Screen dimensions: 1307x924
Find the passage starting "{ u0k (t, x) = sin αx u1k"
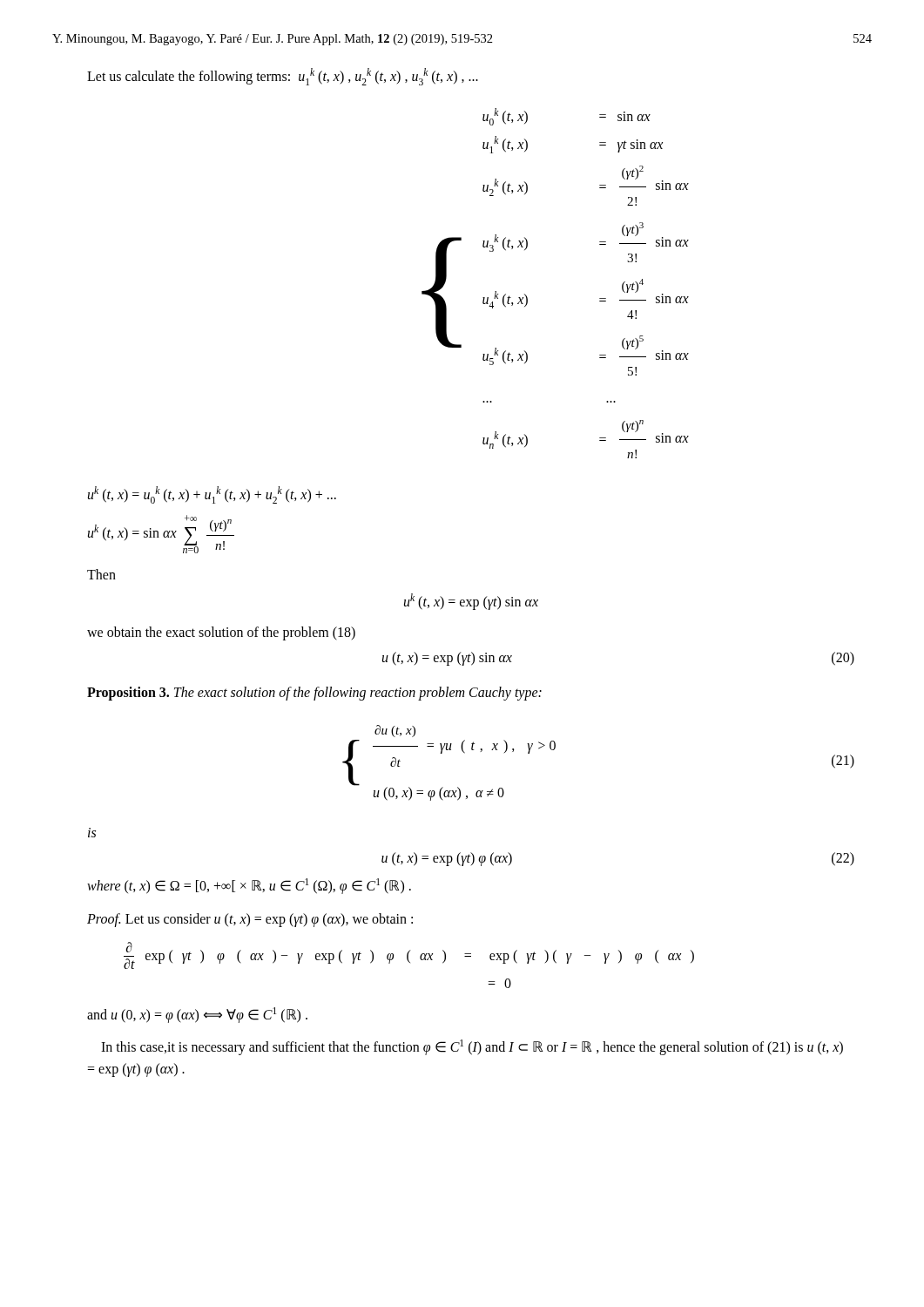click(x=504, y=116)
